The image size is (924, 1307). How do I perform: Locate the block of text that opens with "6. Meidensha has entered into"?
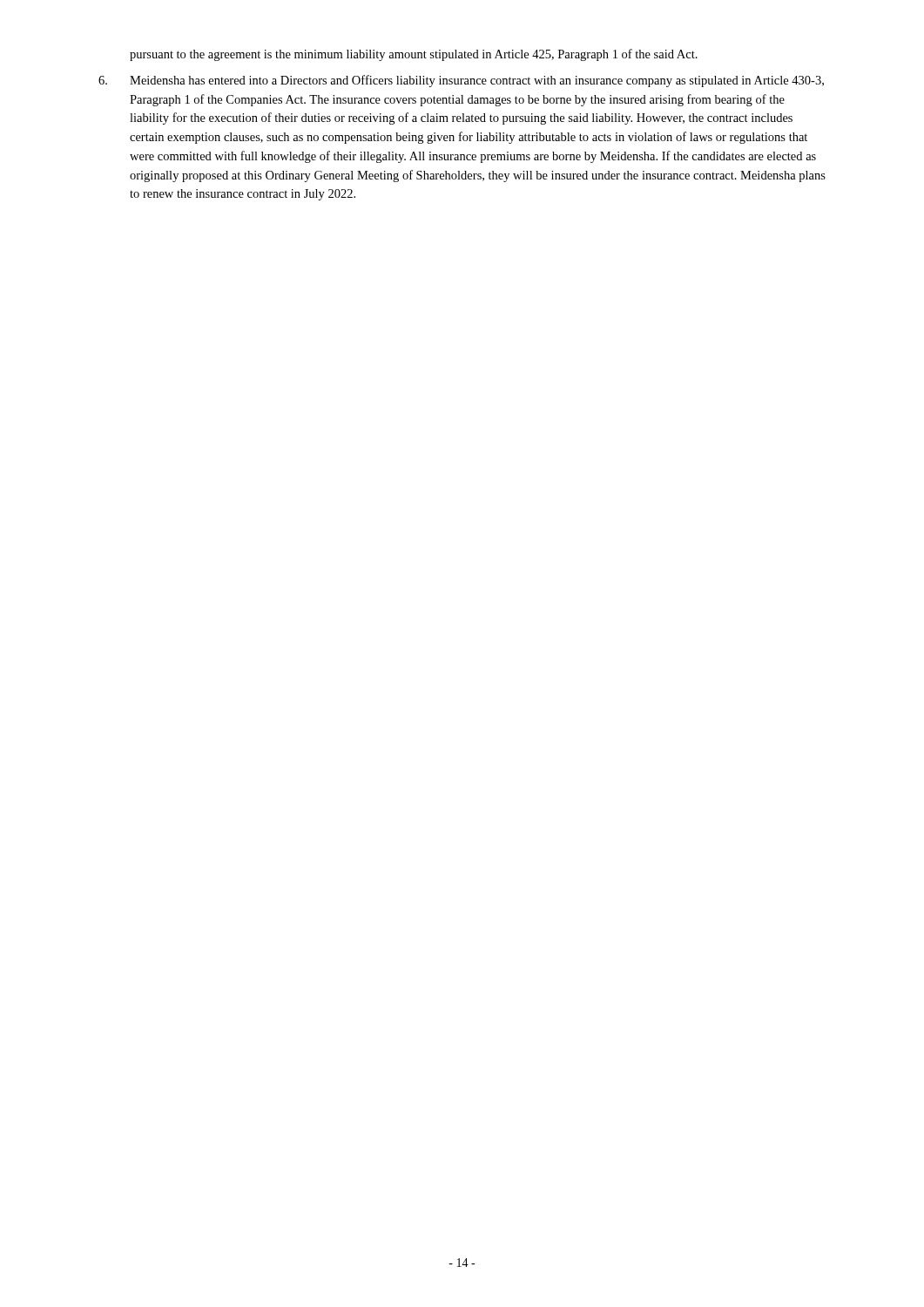tap(462, 138)
